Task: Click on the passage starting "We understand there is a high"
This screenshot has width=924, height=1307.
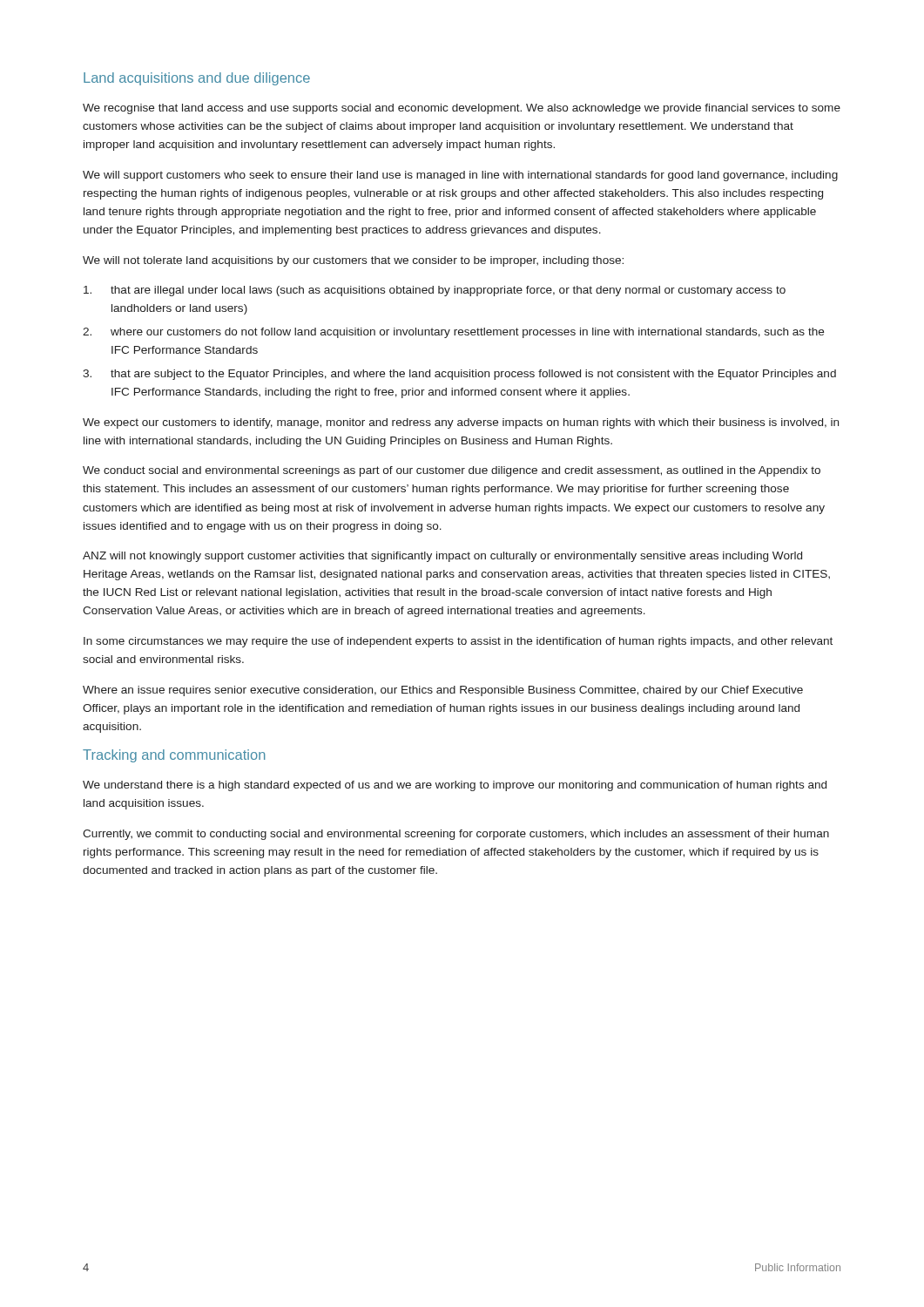Action: click(462, 794)
